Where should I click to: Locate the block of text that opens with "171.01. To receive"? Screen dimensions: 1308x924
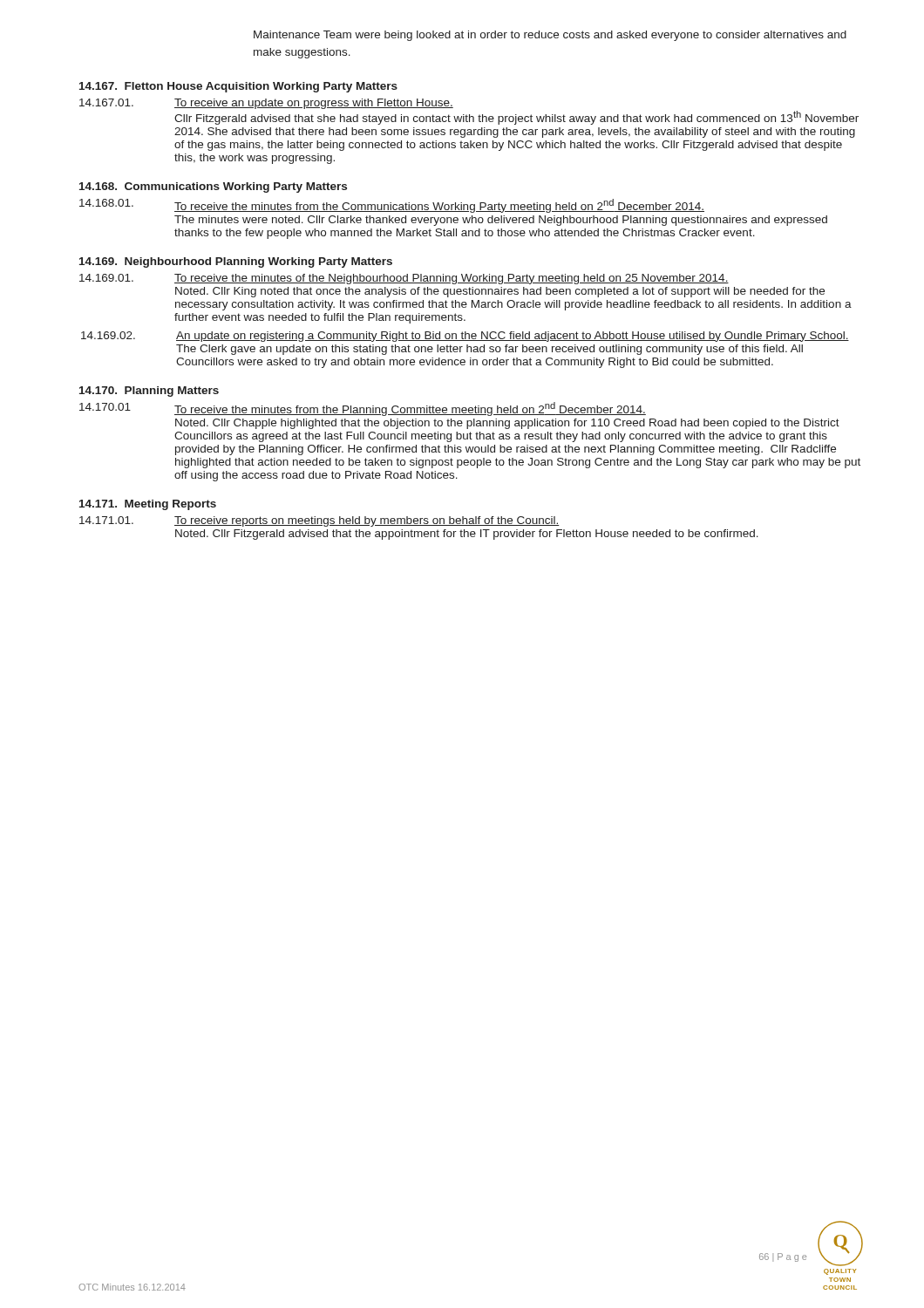pos(471,527)
